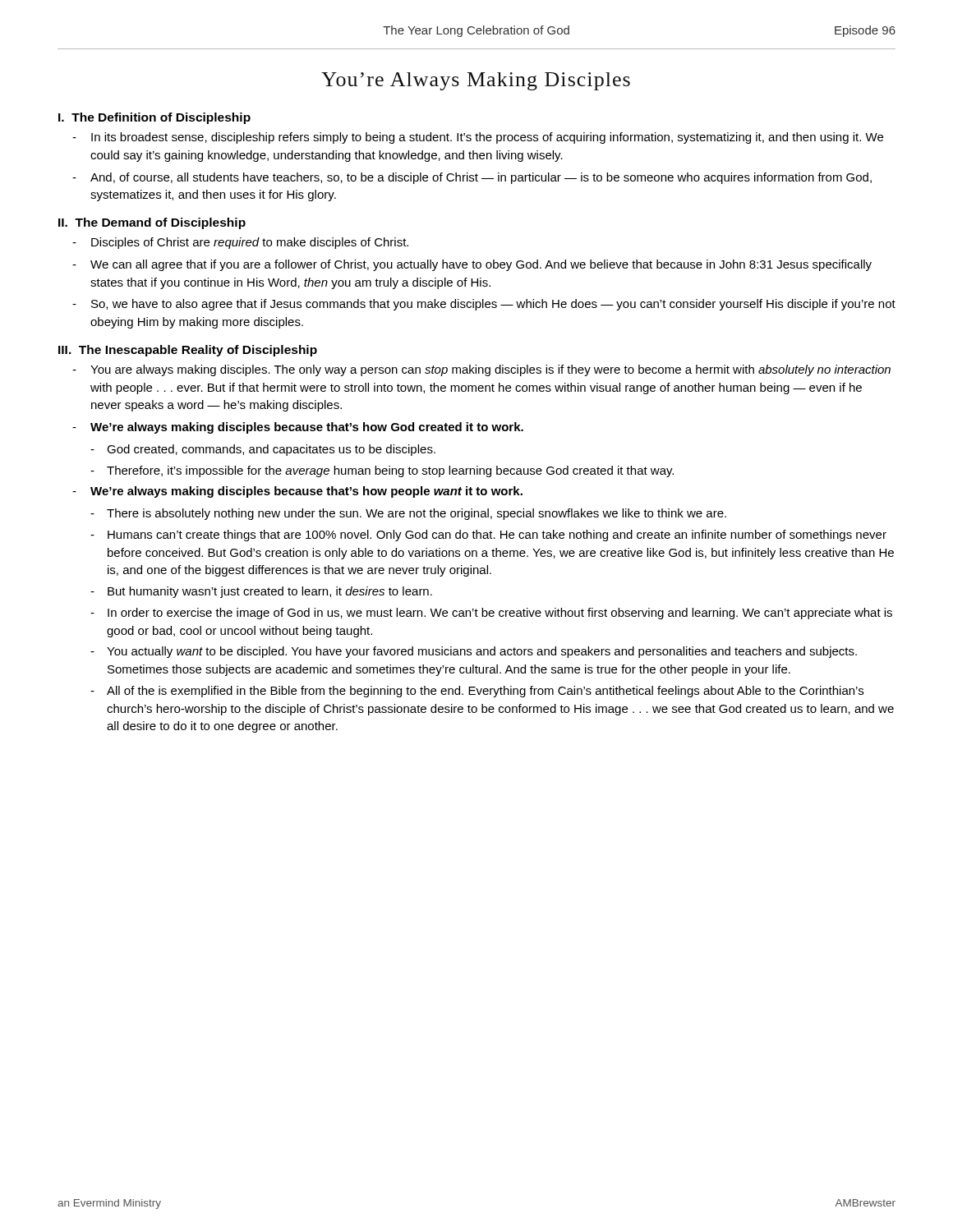The height and width of the screenshot is (1232, 953).
Task: Click the passage that begins "‑ There is"
Action: click(493, 513)
